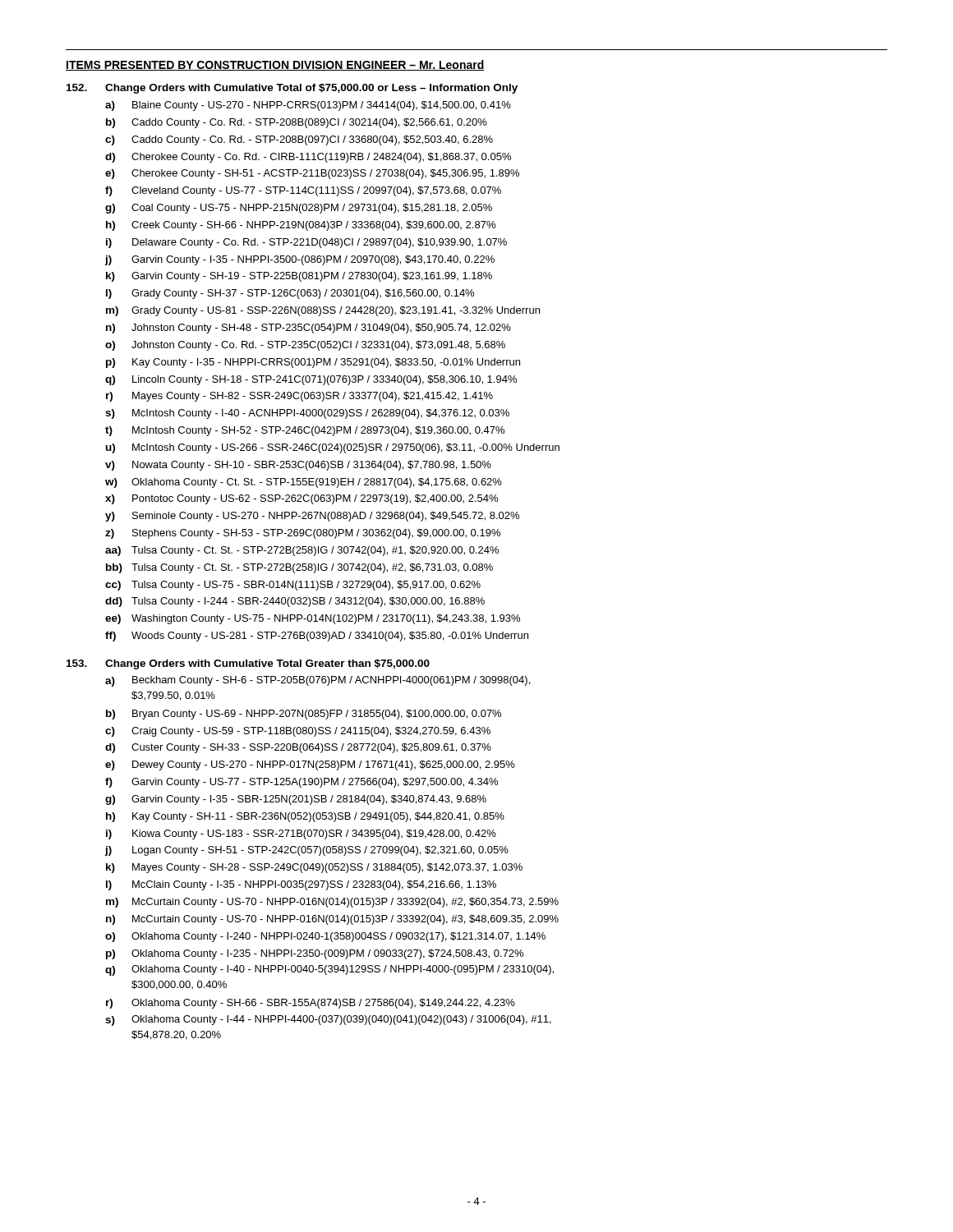Where is the passage that starts "x)Pontotoc County - US-62 - SSP-262C(063)PM"?
This screenshot has width=953, height=1232.
pos(496,499)
